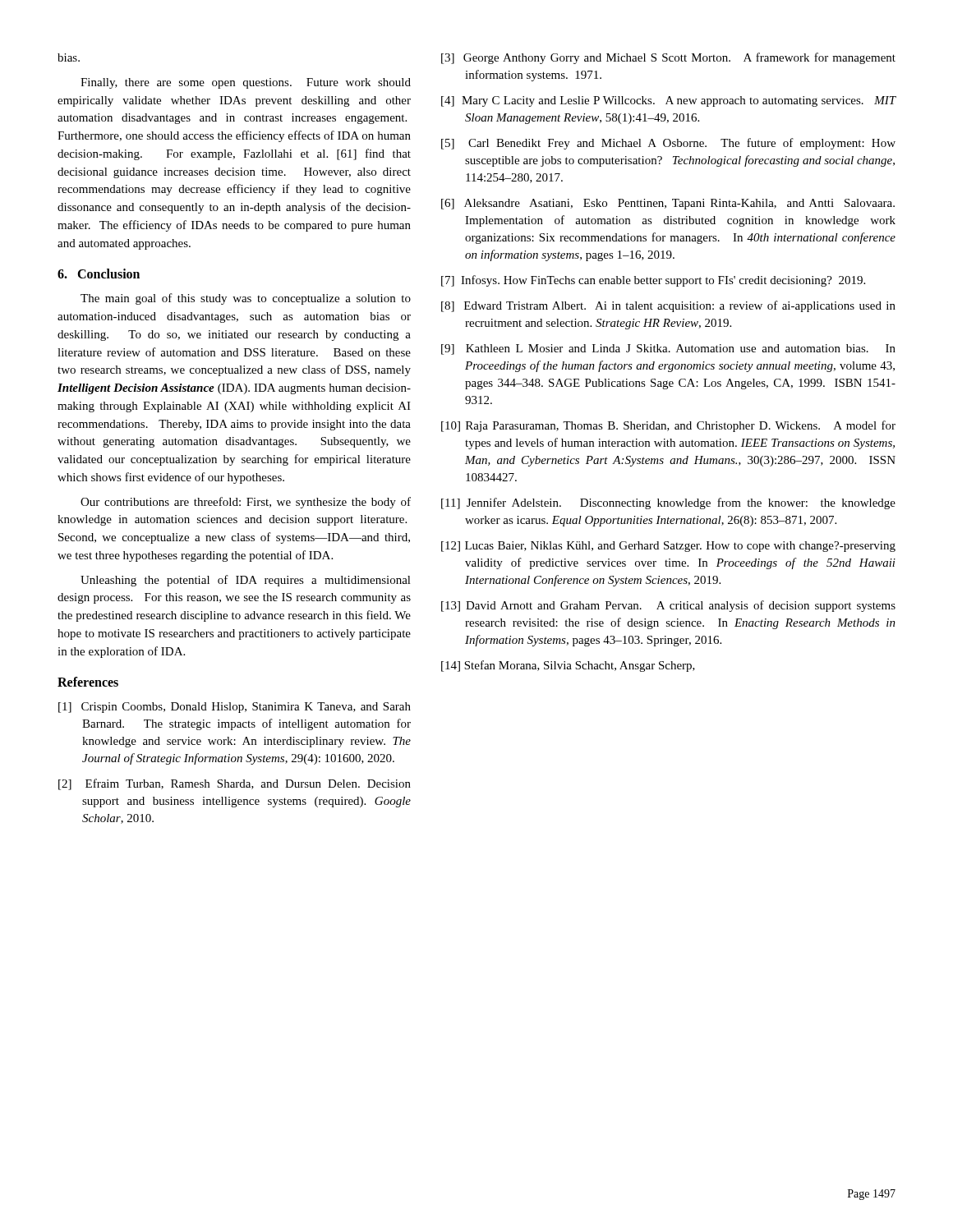
Task: Locate the text block with the text "The main goal of this study"
Action: pyautogui.click(x=234, y=475)
